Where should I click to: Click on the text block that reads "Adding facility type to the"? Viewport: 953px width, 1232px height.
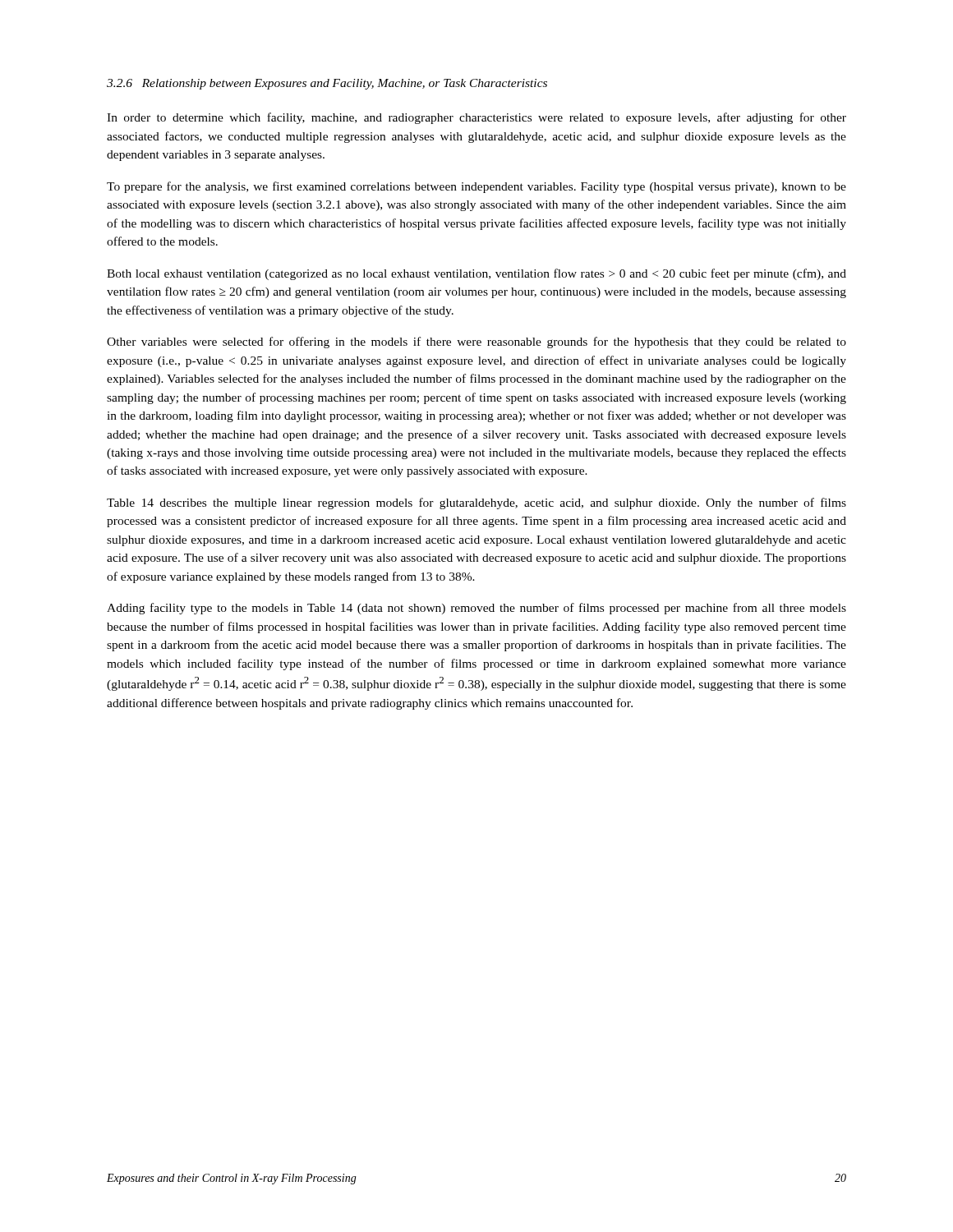[x=476, y=655]
